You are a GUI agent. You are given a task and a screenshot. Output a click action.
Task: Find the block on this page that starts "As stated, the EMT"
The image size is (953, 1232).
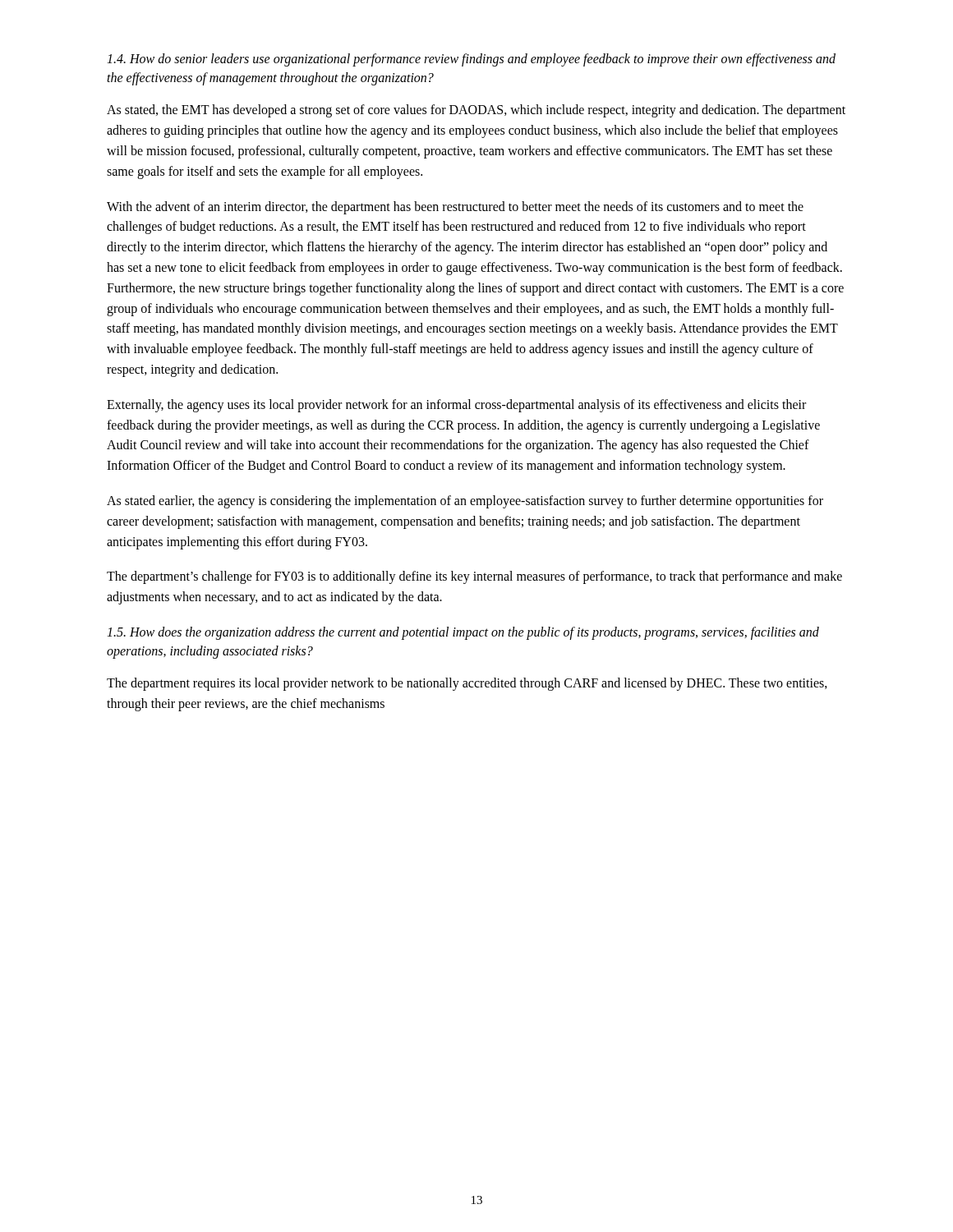pos(476,141)
